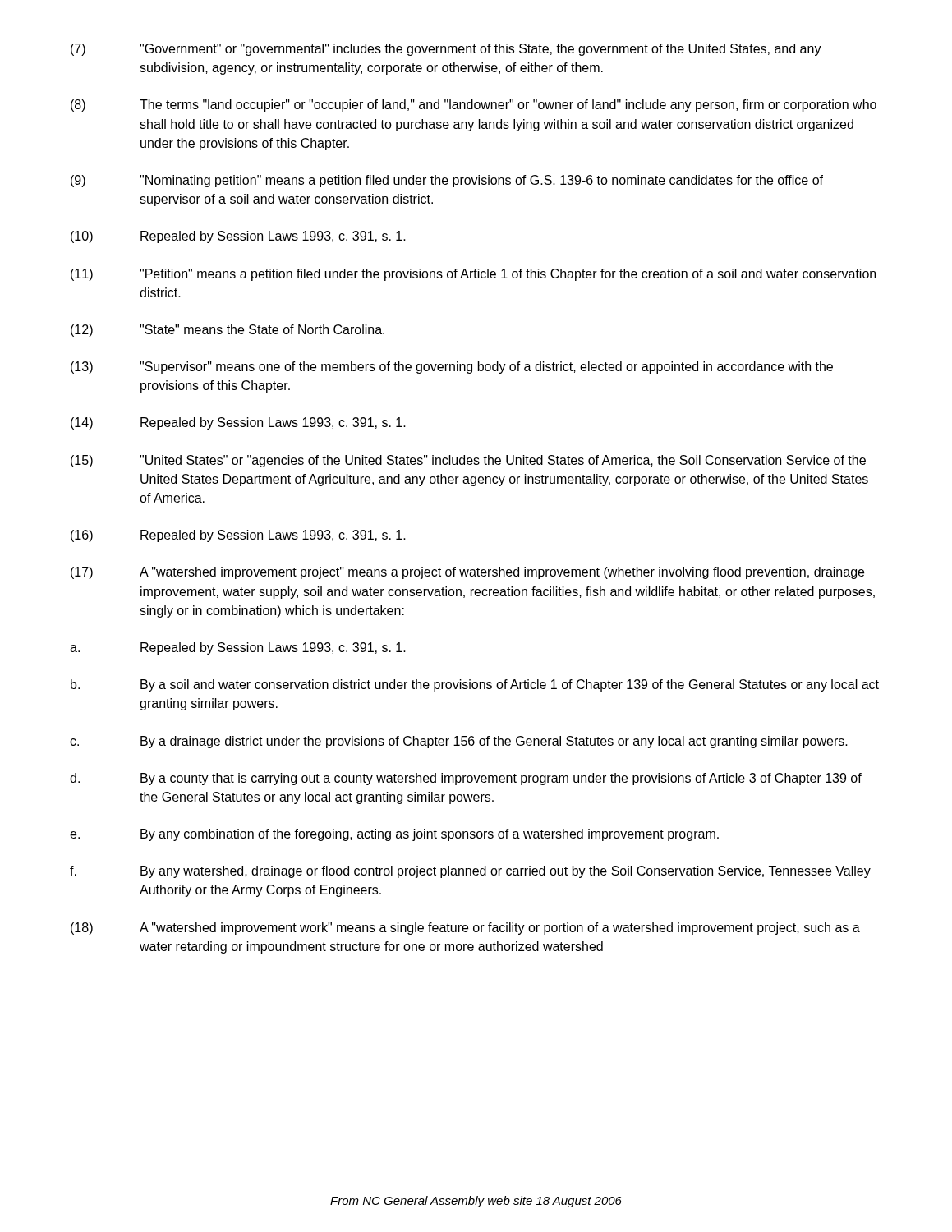Find the block on this page that starts "(18) A "watershed improvement work""
Image resolution: width=952 pixels, height=1232 pixels.
point(476,937)
